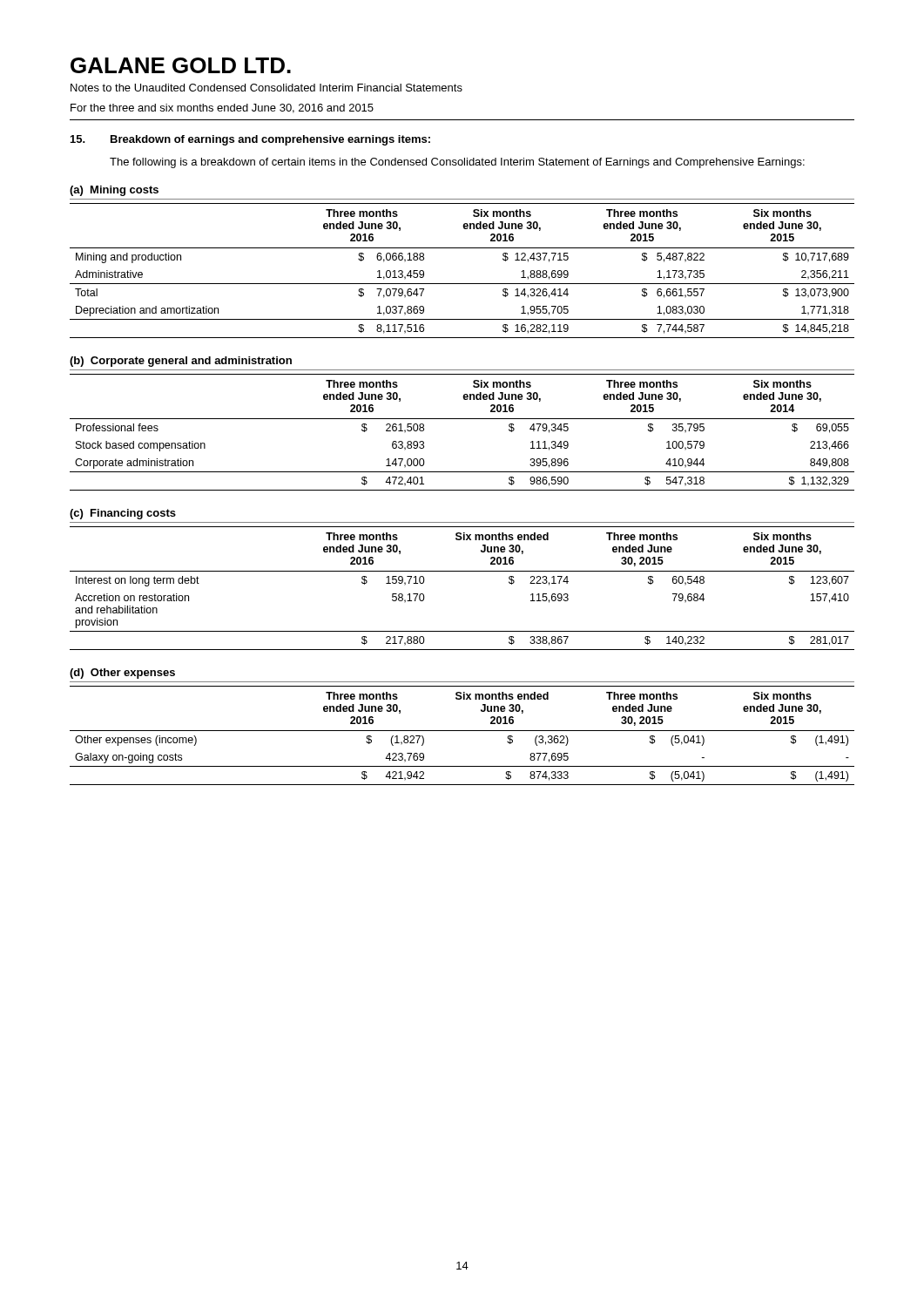
Task: Find the table that mentions "$ 10,717,689"
Action: (462, 270)
